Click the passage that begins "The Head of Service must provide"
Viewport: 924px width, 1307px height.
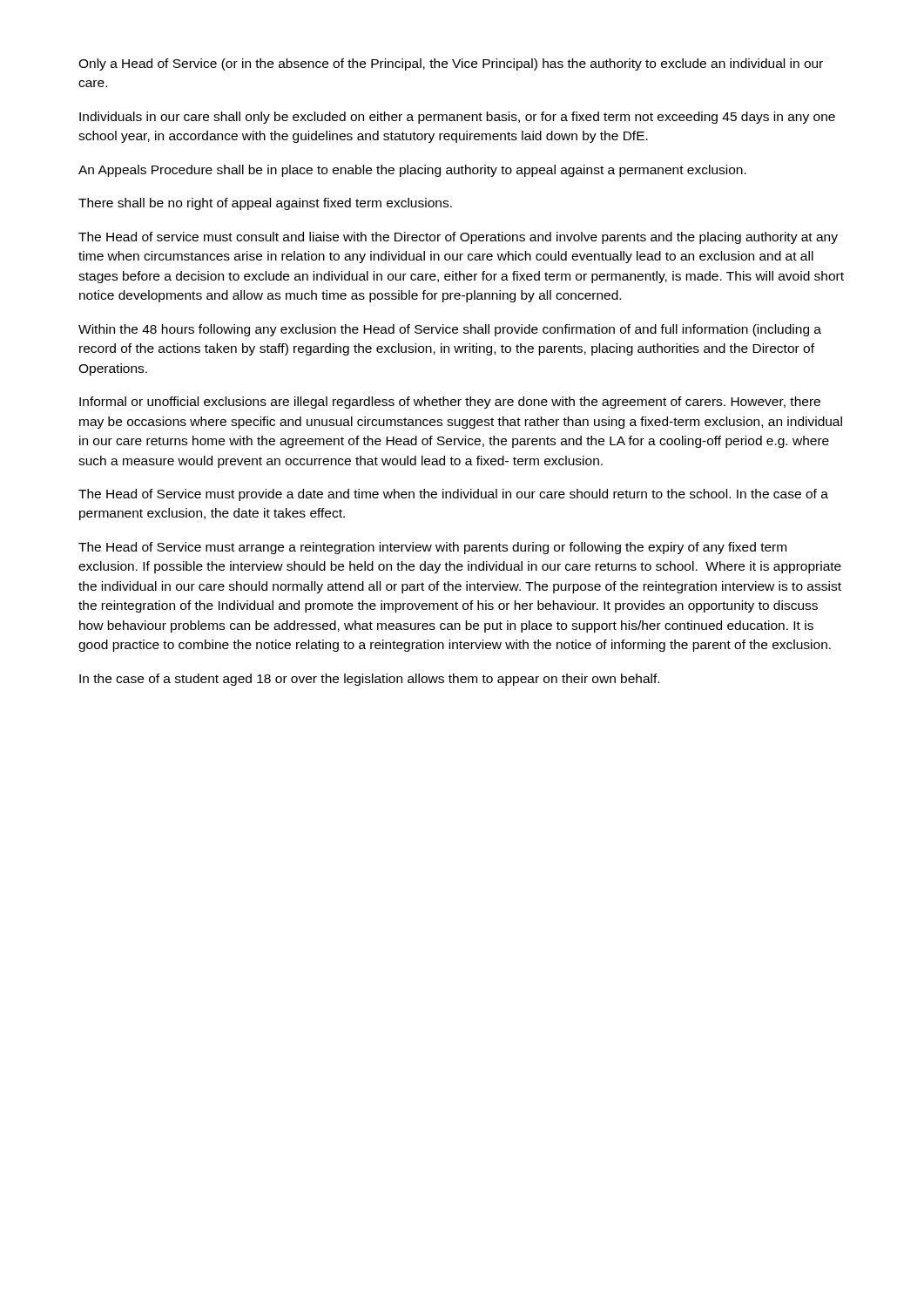453,503
